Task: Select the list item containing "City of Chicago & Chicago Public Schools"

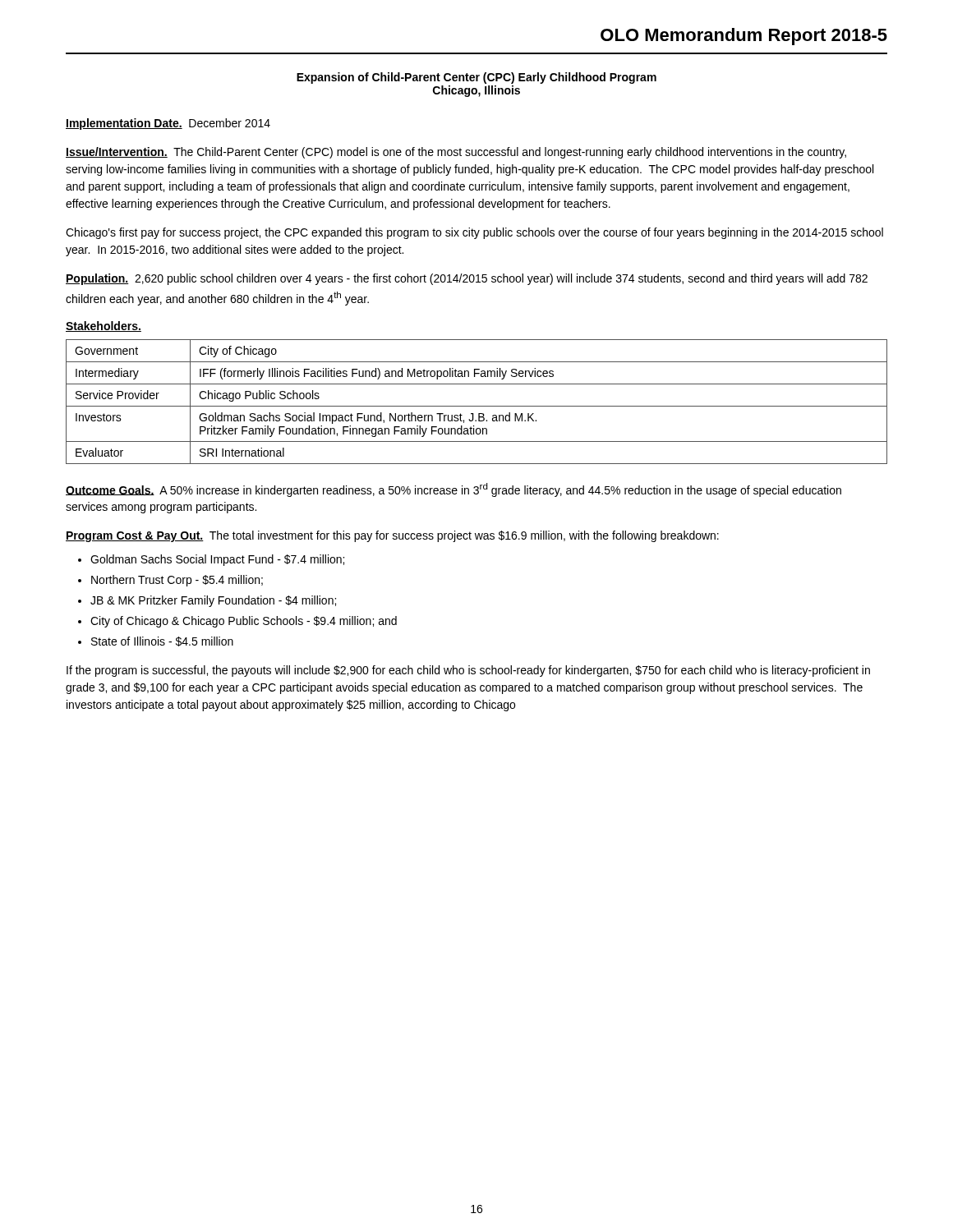Action: [244, 621]
